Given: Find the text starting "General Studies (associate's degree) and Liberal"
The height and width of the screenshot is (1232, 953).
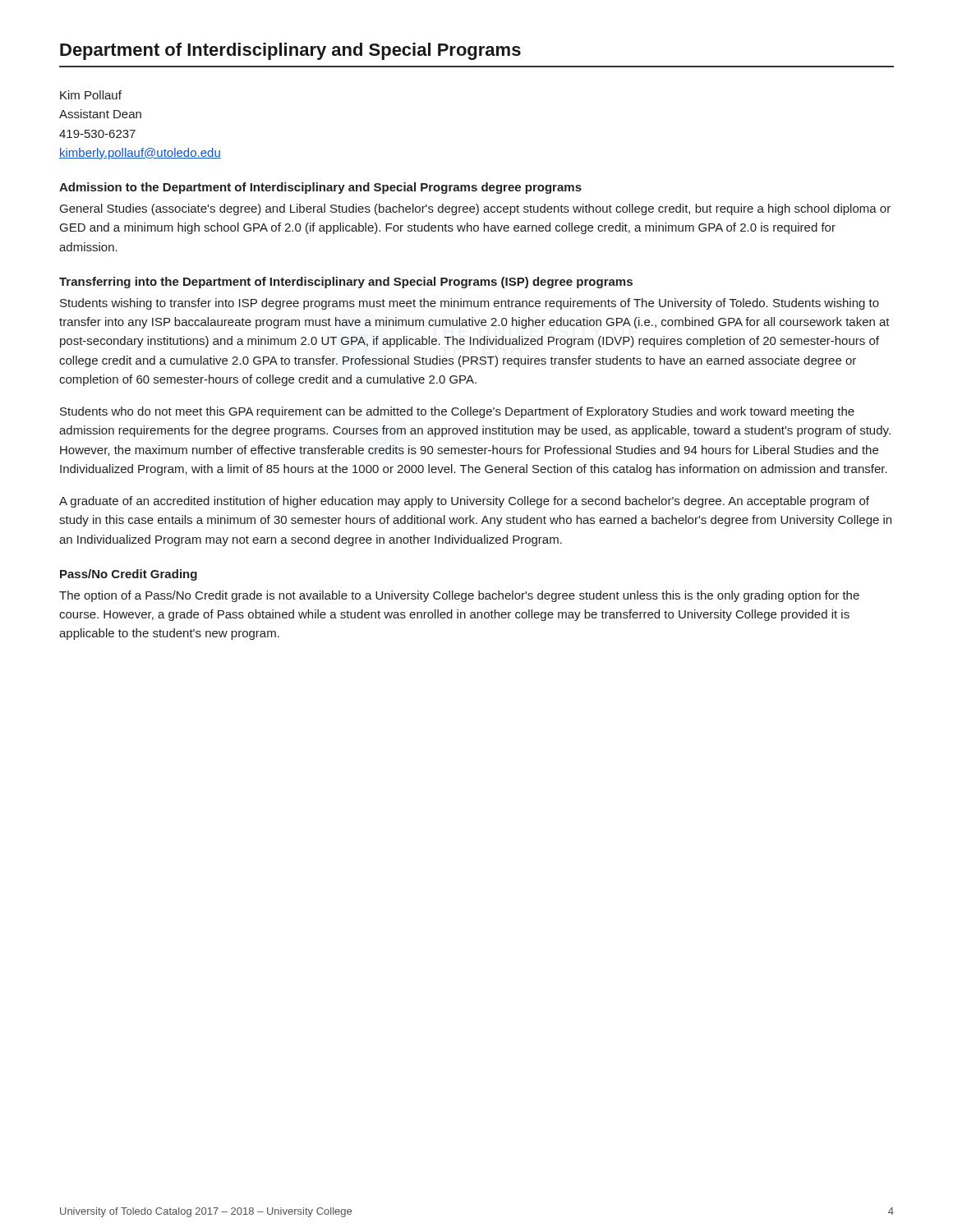Looking at the screenshot, I should pyautogui.click(x=475, y=227).
